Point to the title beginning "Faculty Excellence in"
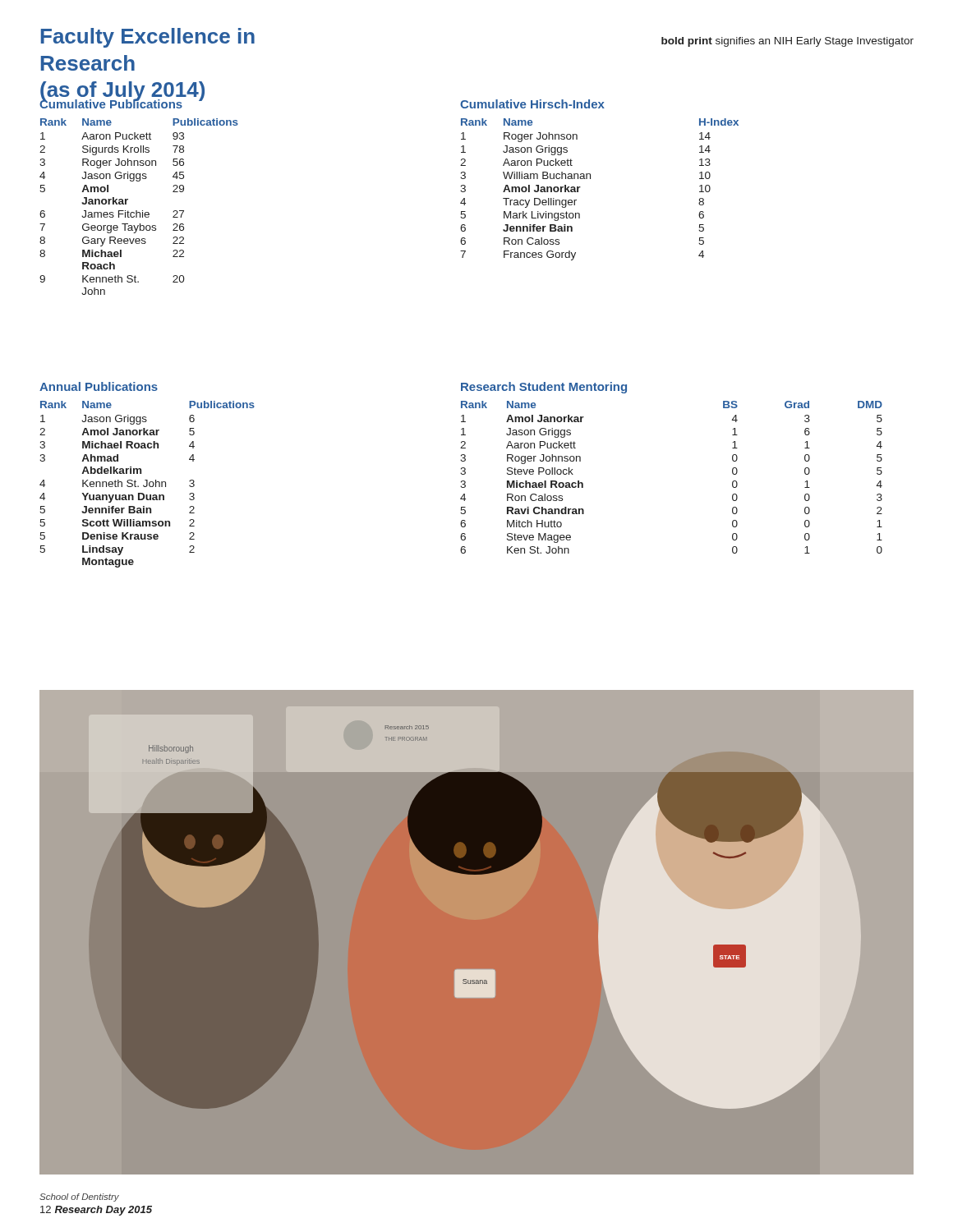The width and height of the screenshot is (953, 1232). pos(148,38)
